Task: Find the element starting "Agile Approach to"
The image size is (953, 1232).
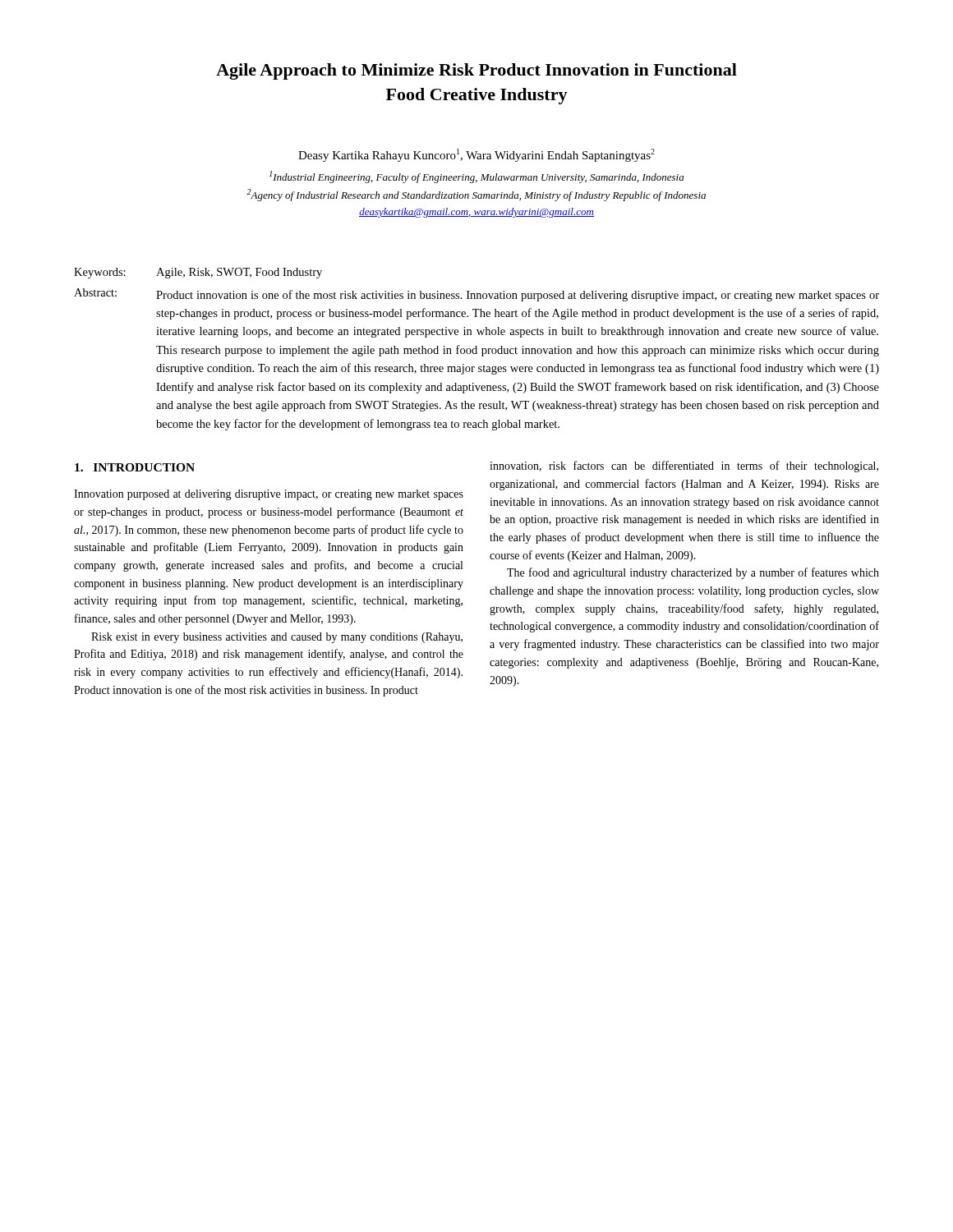Action: point(476,82)
